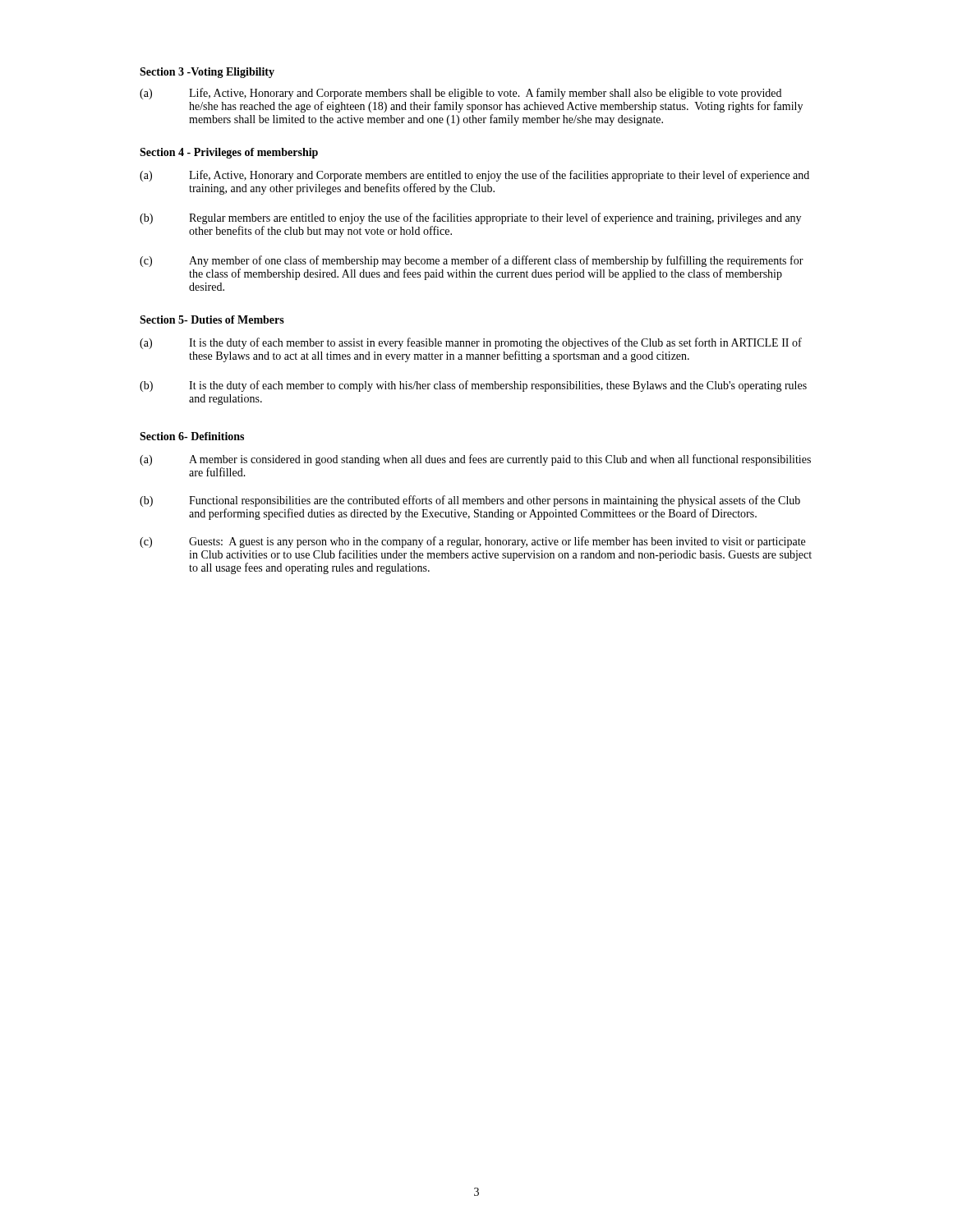Click on the list item with the text "(a) A member is"
The height and width of the screenshot is (1232, 953).
pos(476,466)
